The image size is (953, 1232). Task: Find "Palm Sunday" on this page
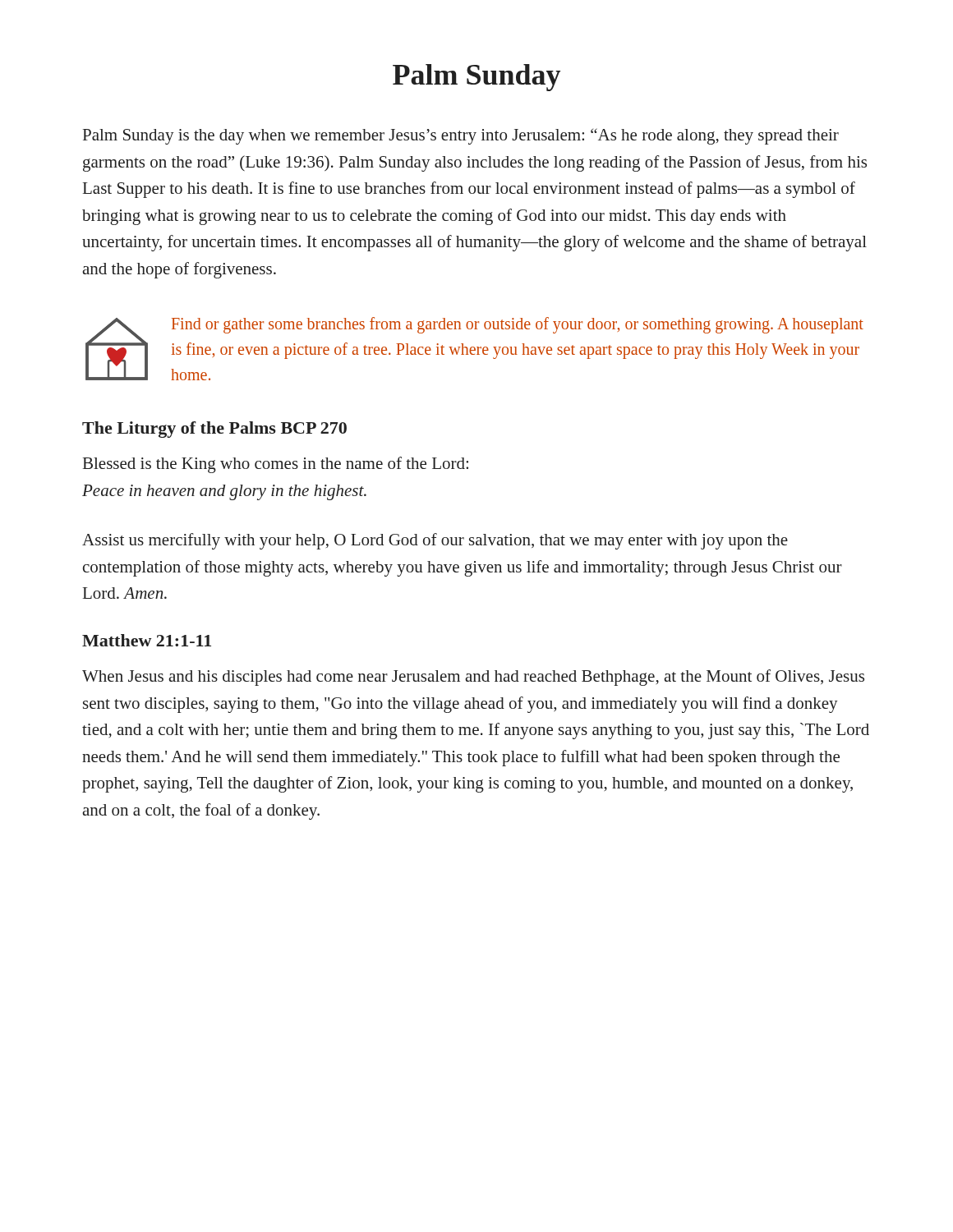476,75
